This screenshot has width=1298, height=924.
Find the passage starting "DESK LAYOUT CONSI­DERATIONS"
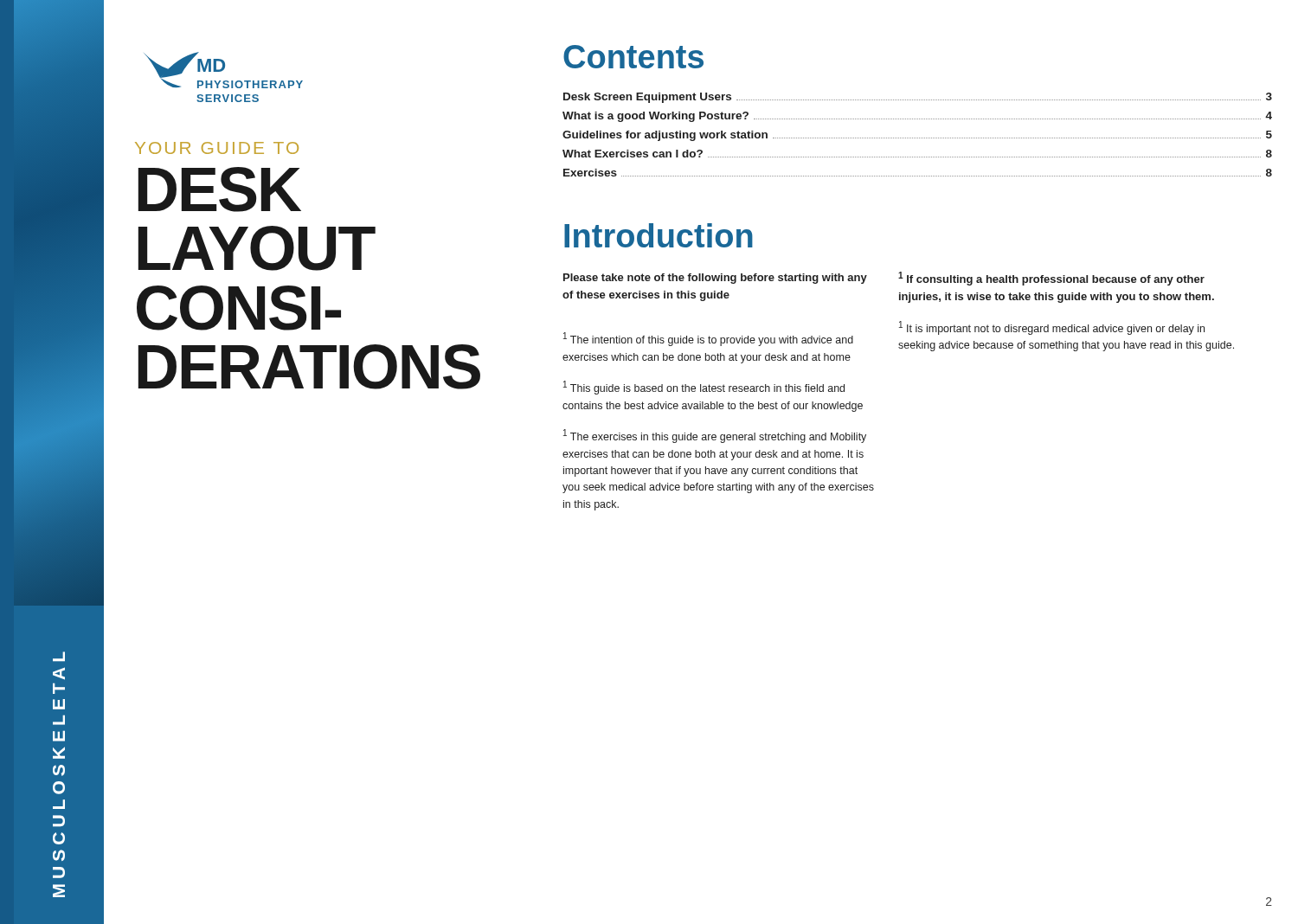click(307, 278)
